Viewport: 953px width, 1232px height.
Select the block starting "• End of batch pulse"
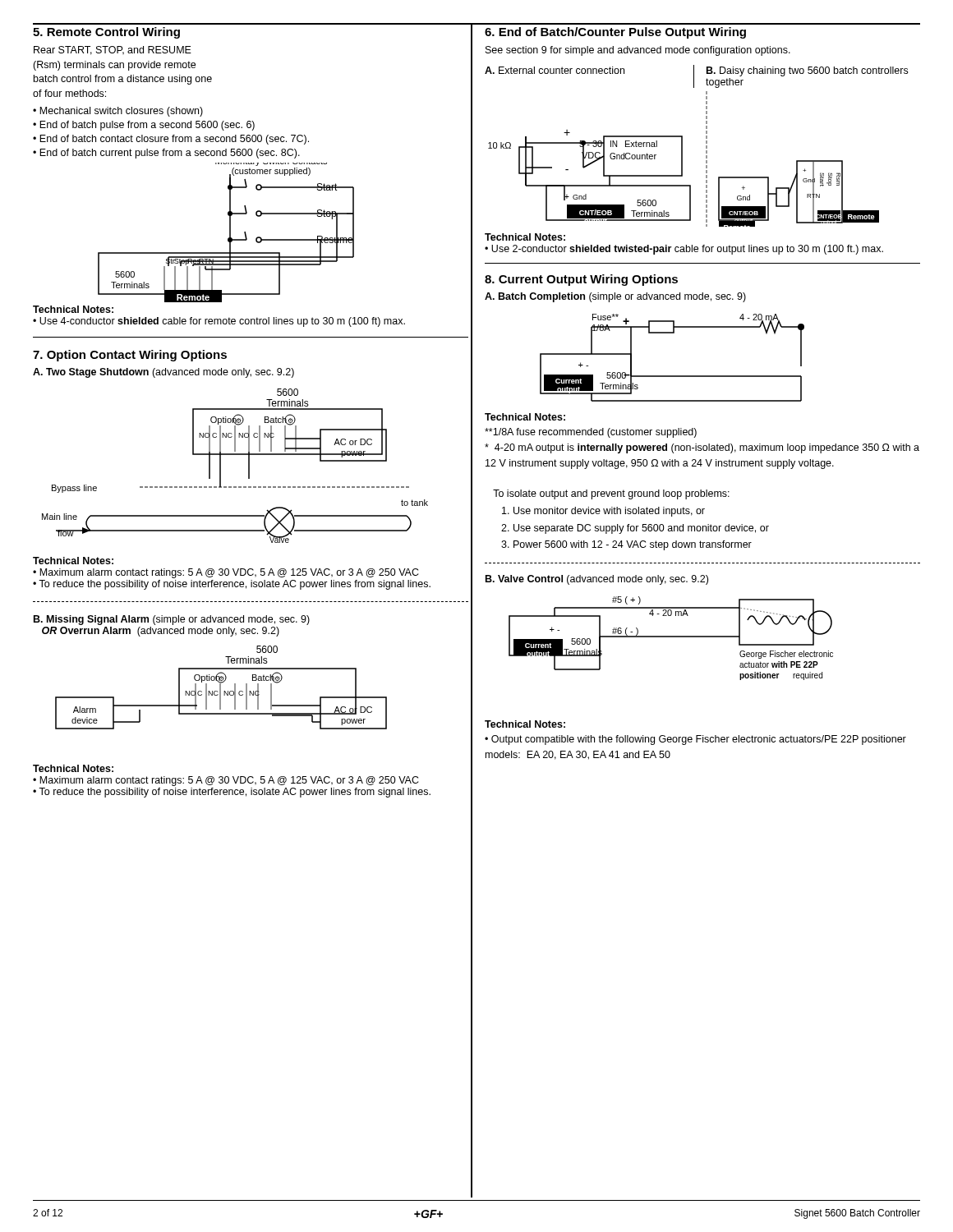coord(144,125)
